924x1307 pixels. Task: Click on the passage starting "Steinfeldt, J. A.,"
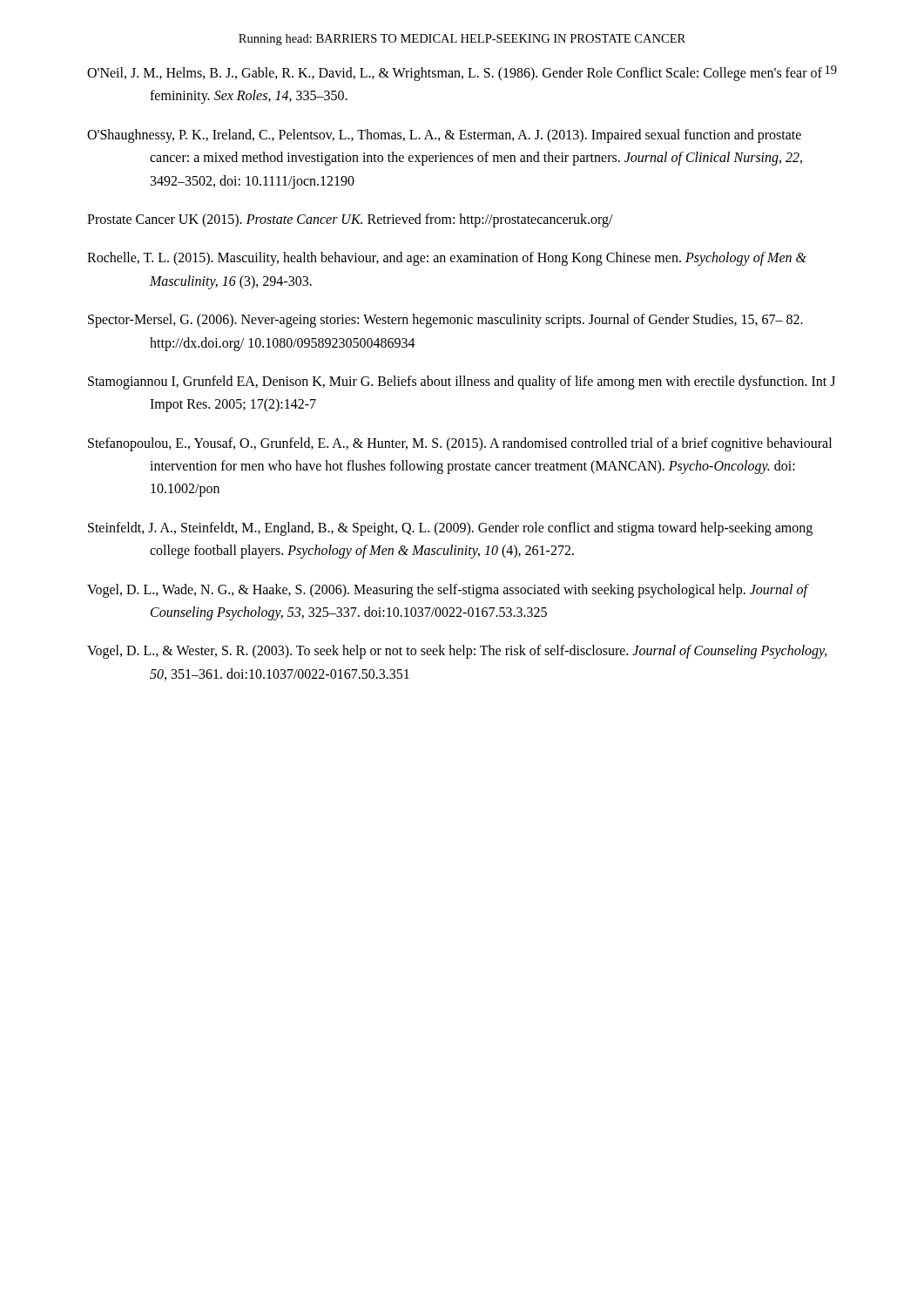[450, 539]
